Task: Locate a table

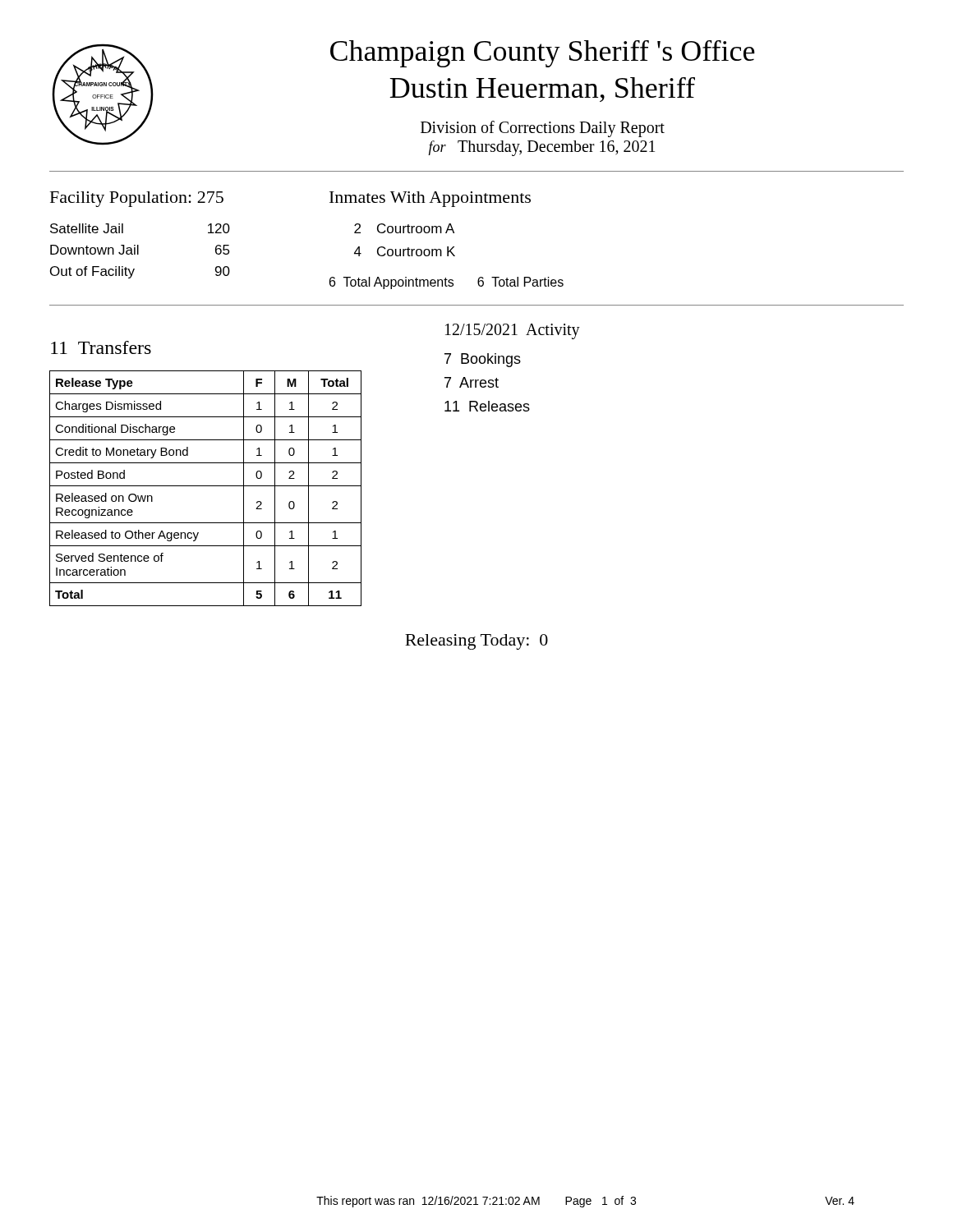Action: (222, 488)
